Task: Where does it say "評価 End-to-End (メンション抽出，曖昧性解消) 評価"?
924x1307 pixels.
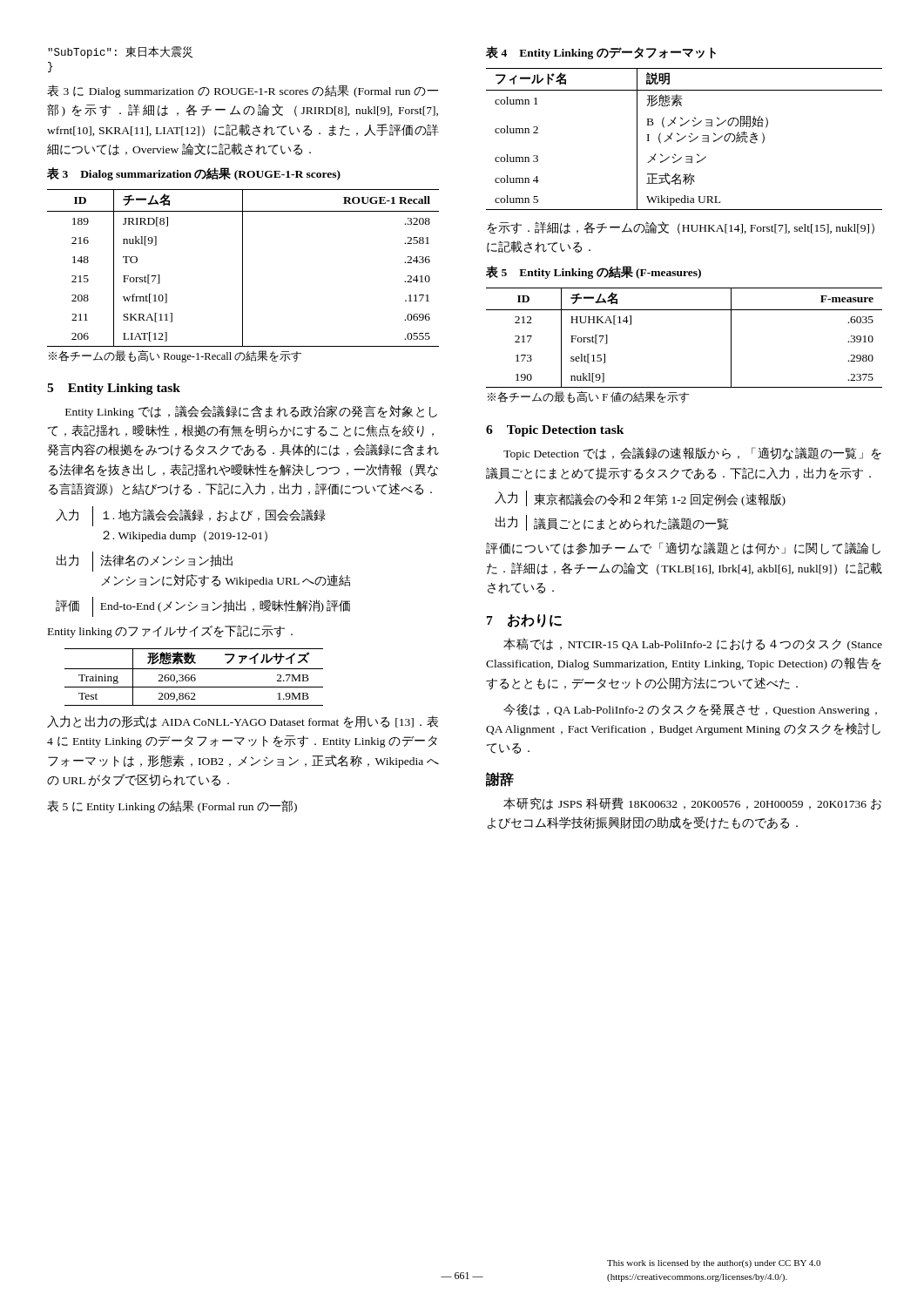Action: coord(247,607)
